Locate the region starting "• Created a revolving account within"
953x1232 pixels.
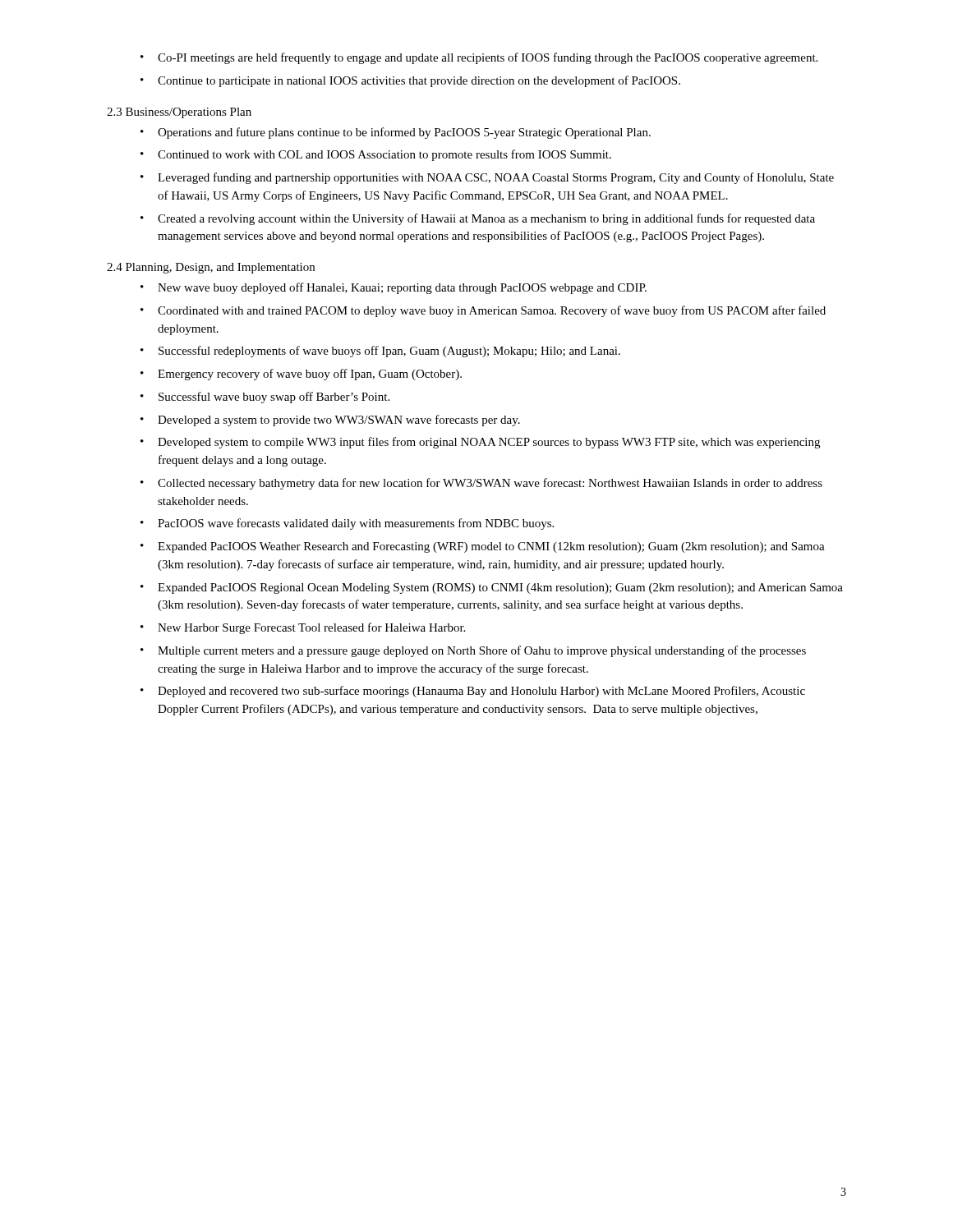point(493,228)
